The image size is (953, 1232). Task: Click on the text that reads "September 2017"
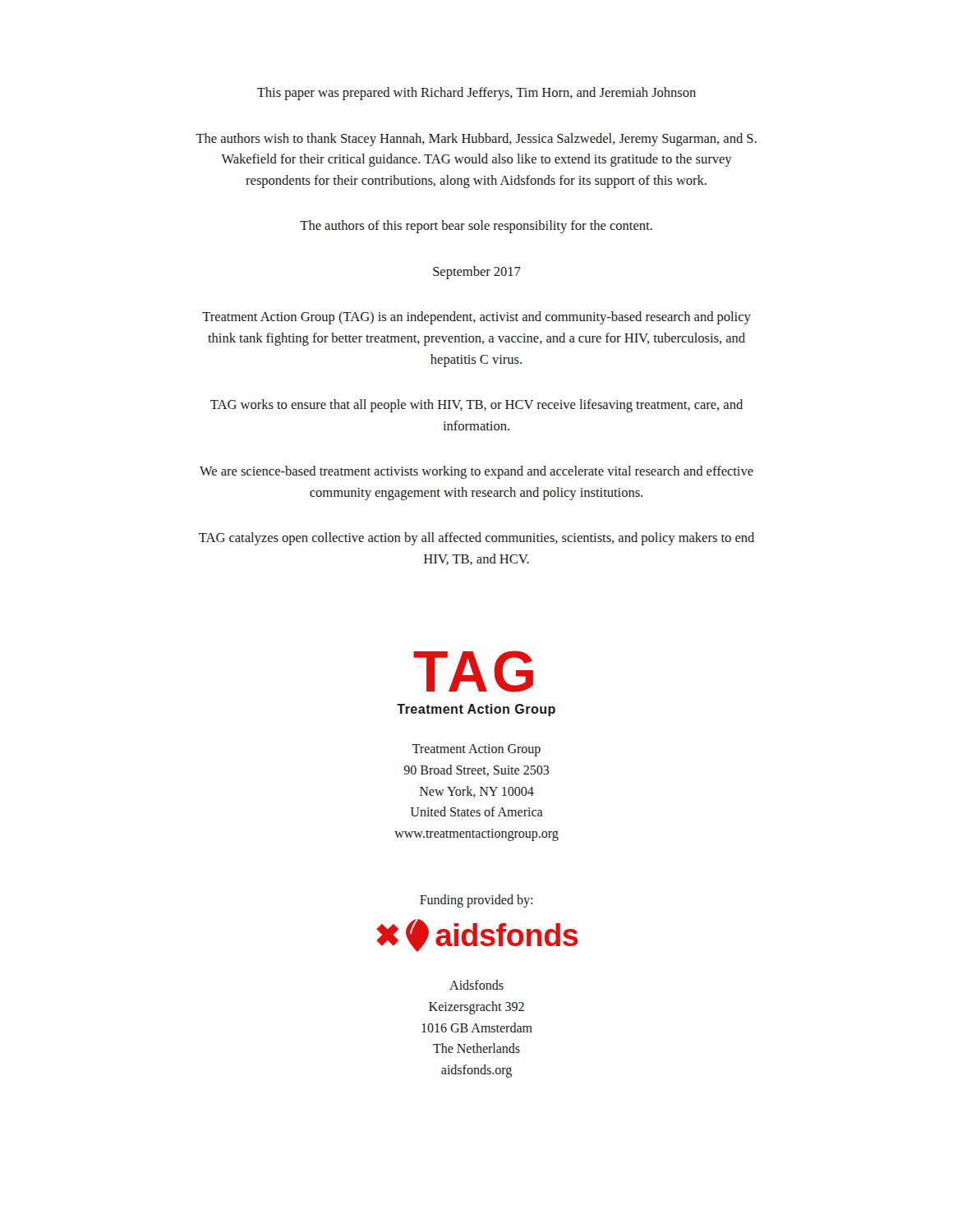click(476, 271)
